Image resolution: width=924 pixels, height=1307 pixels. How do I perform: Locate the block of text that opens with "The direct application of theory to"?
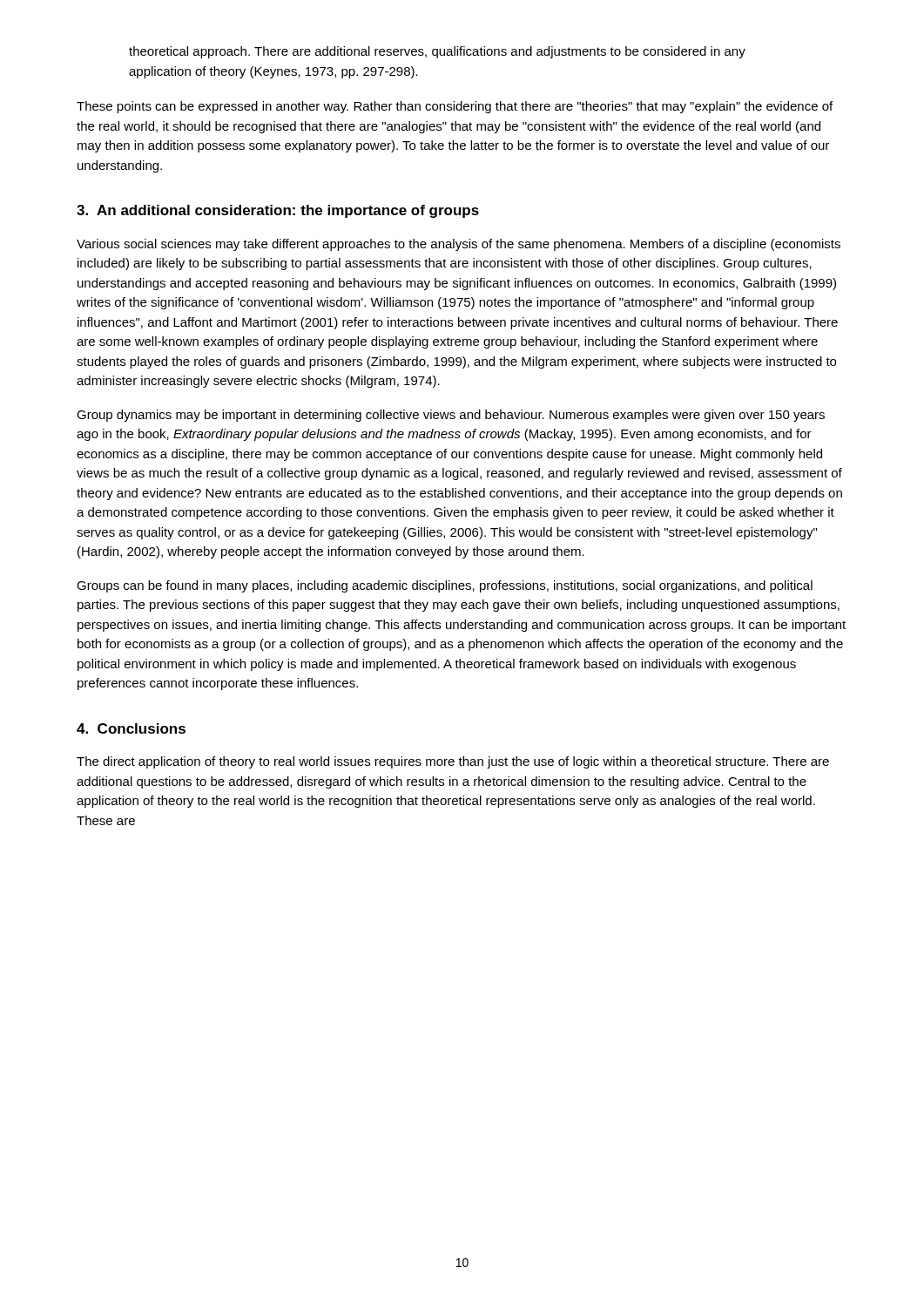click(x=453, y=791)
